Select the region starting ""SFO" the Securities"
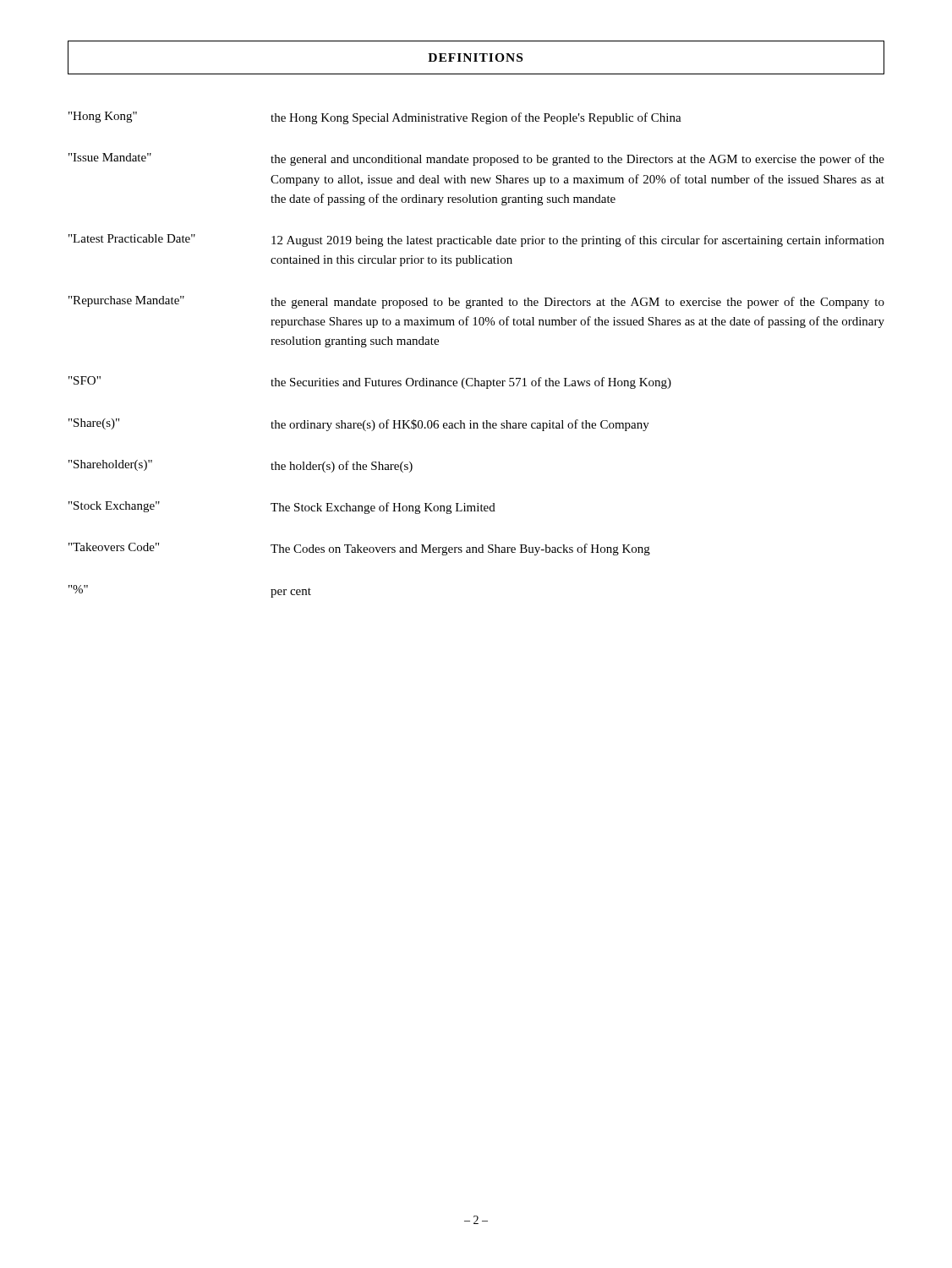Image resolution: width=952 pixels, height=1268 pixels. 369,383
